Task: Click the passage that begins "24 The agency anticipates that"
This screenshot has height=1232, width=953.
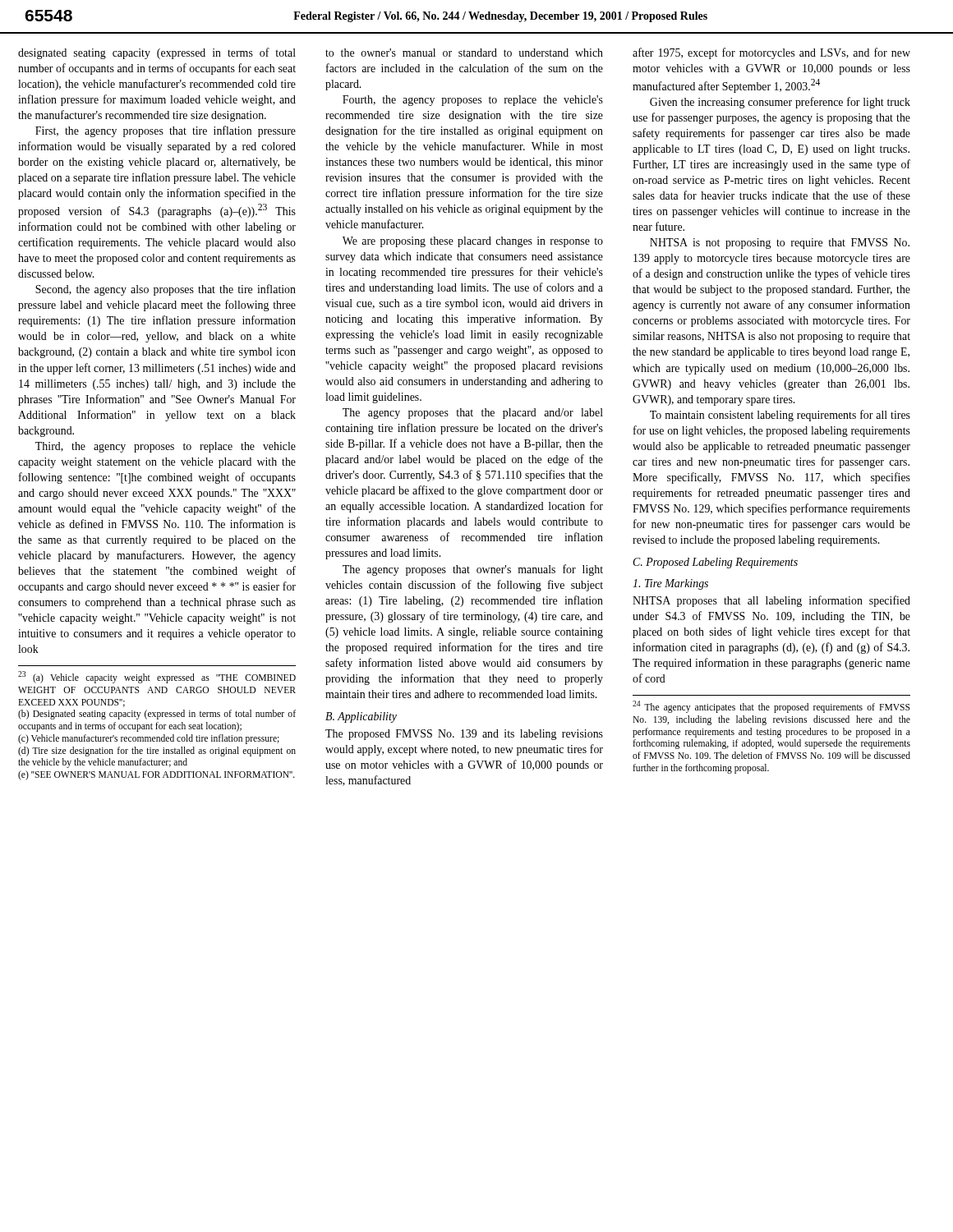Action: 771,737
